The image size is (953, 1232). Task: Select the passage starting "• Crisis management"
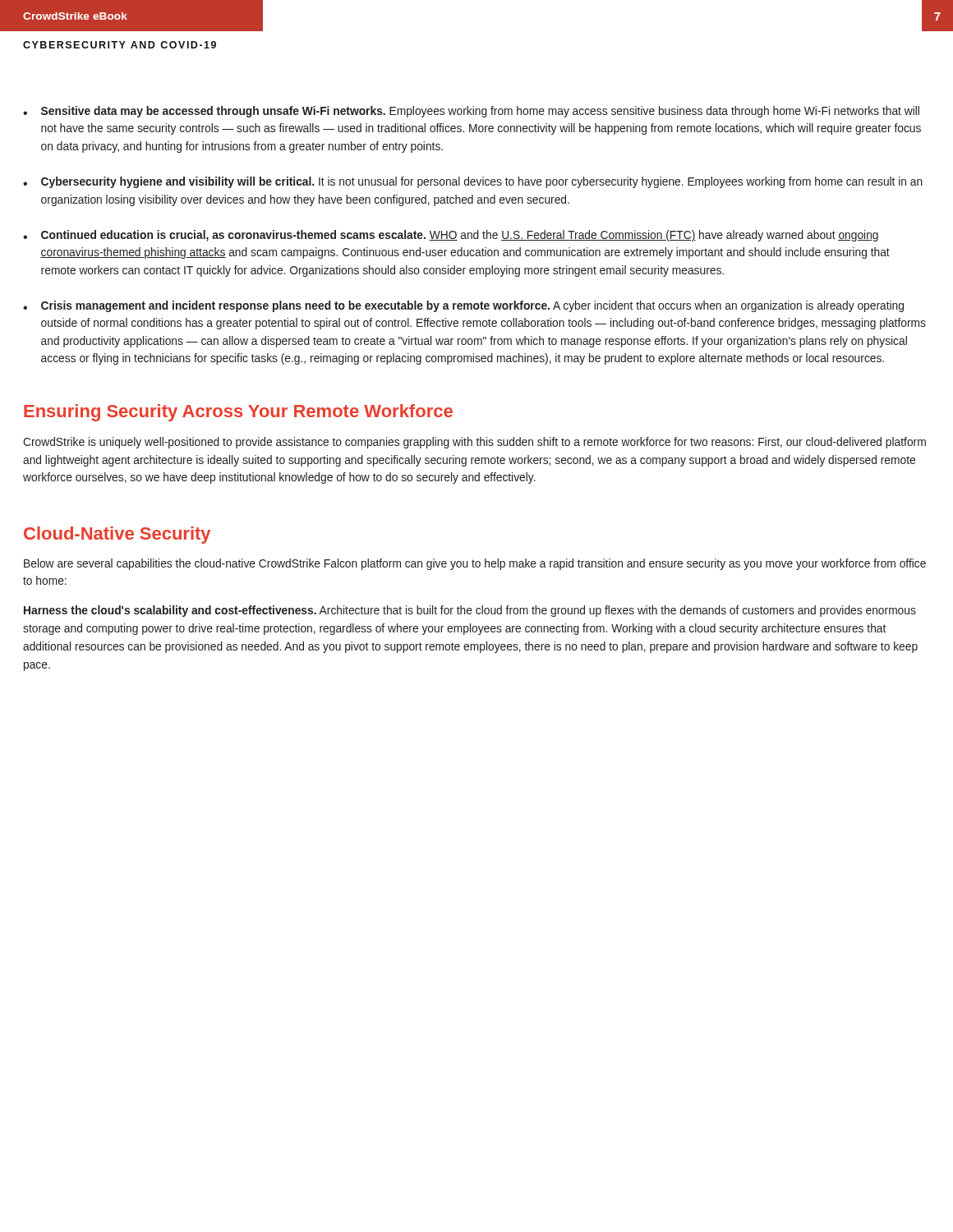[x=475, y=332]
